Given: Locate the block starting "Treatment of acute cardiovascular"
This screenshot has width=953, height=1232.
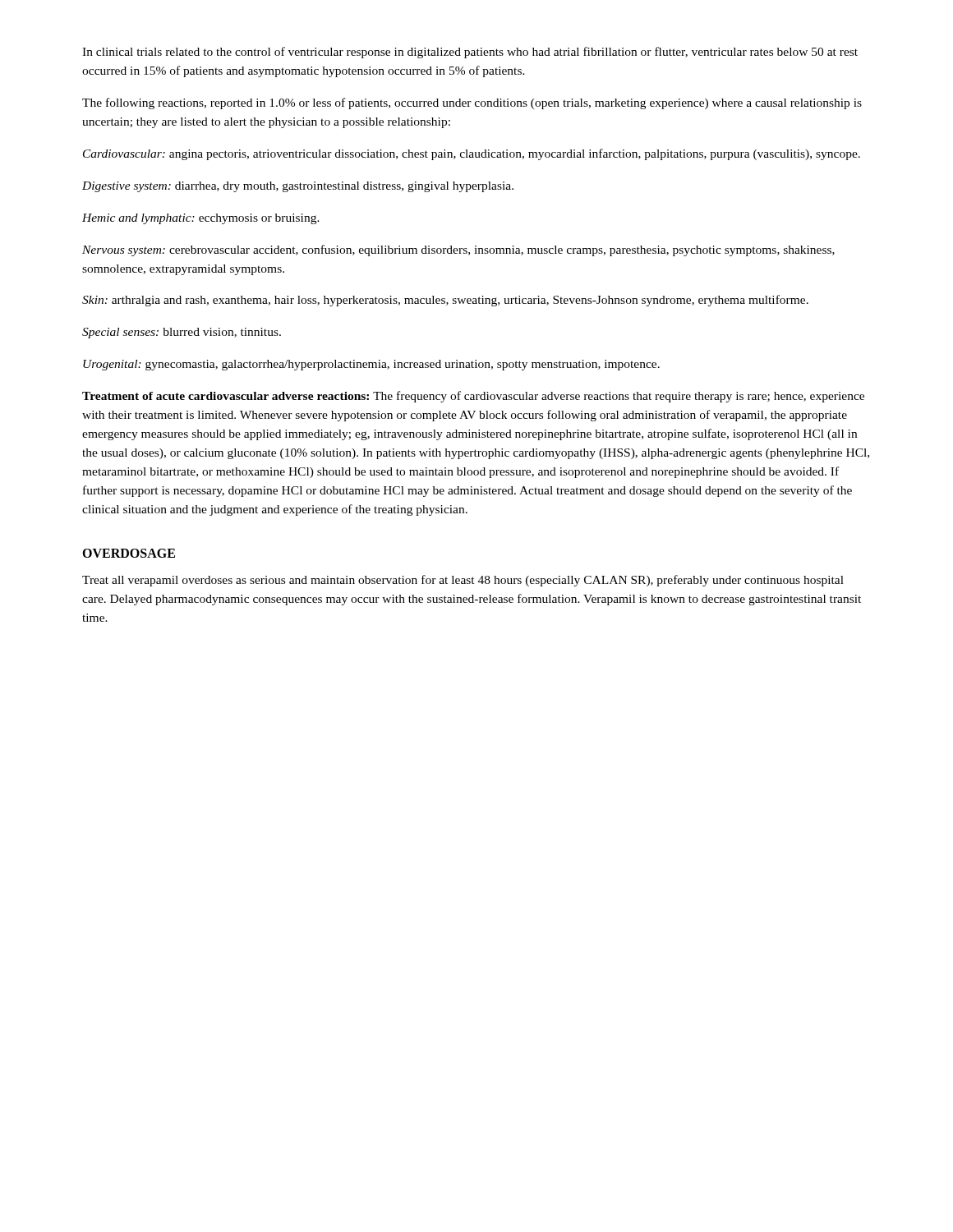Looking at the screenshot, I should click(x=476, y=452).
